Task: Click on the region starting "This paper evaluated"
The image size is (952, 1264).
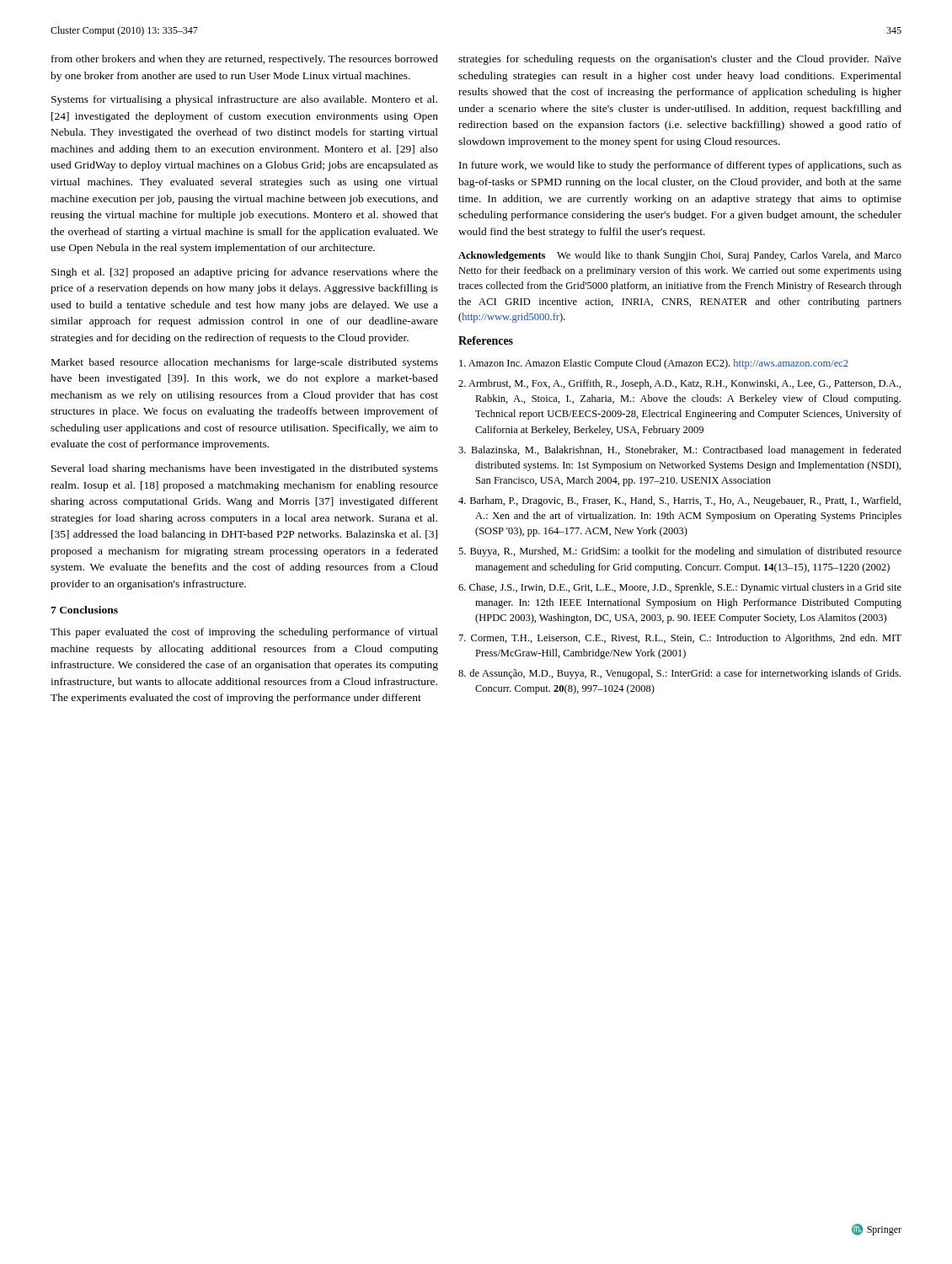Action: [244, 665]
